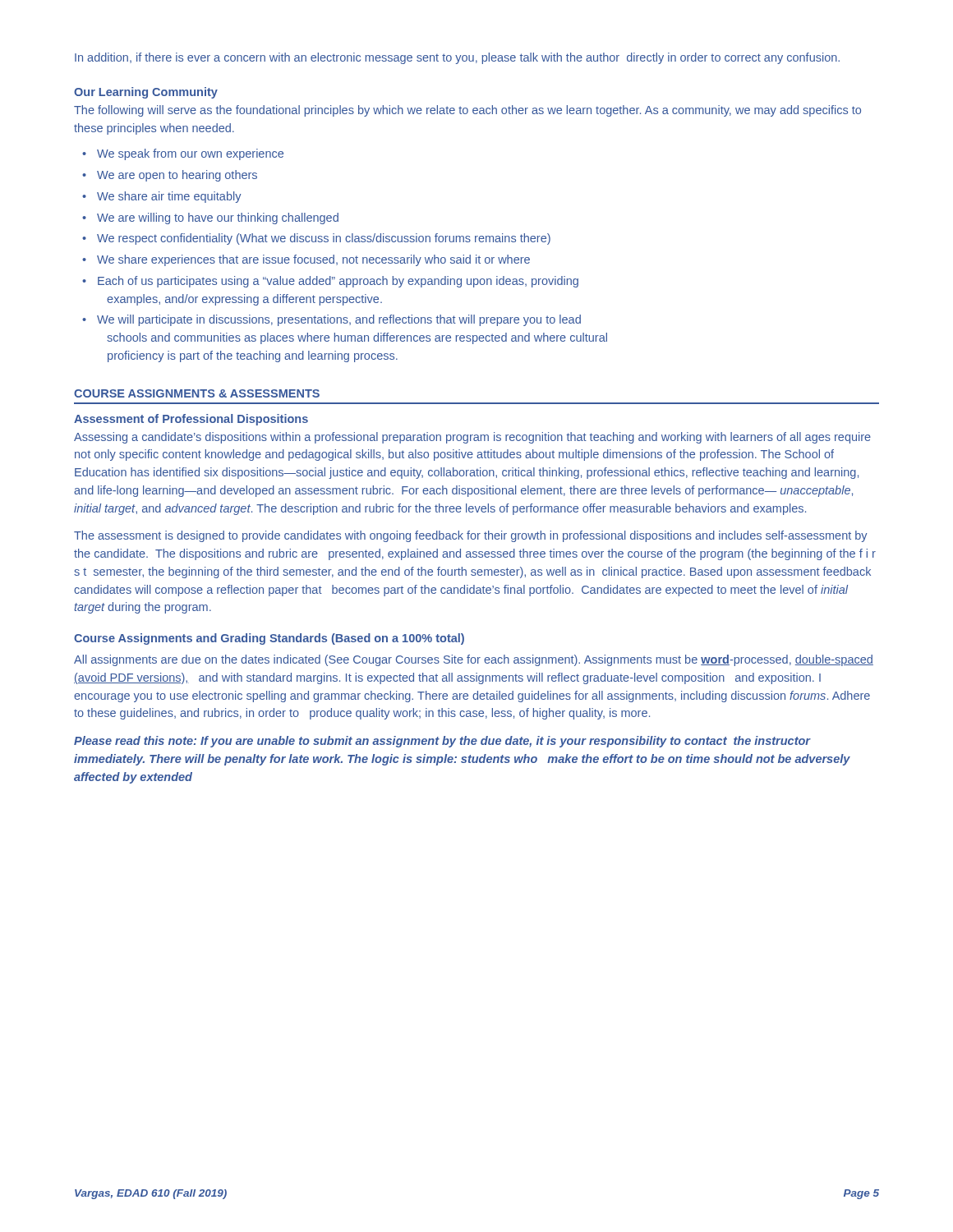Viewport: 953px width, 1232px height.
Task: Locate the list item that reads "Each of us participates using a “value added”"
Action: coord(338,290)
